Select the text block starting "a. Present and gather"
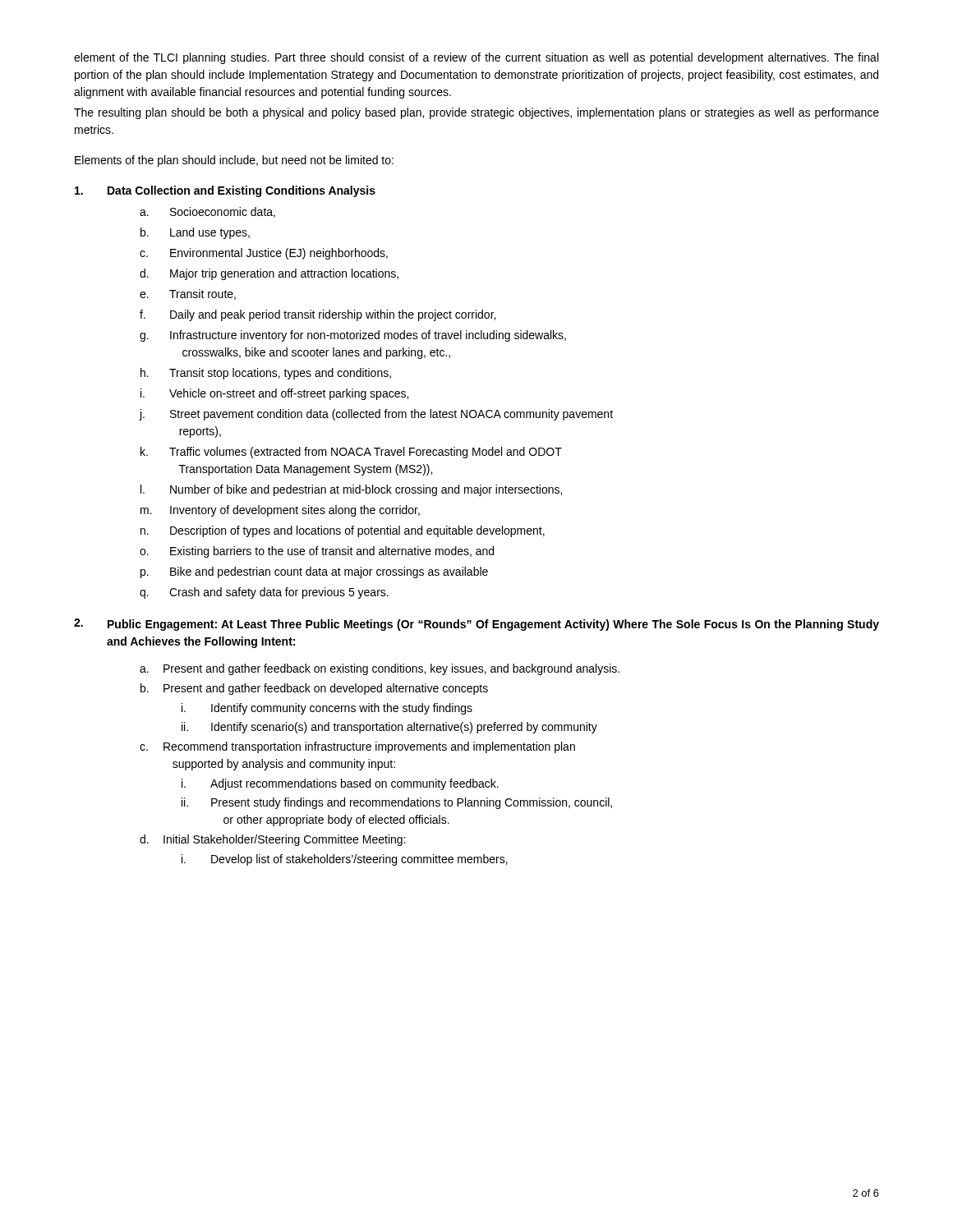Image resolution: width=953 pixels, height=1232 pixels. (380, 669)
